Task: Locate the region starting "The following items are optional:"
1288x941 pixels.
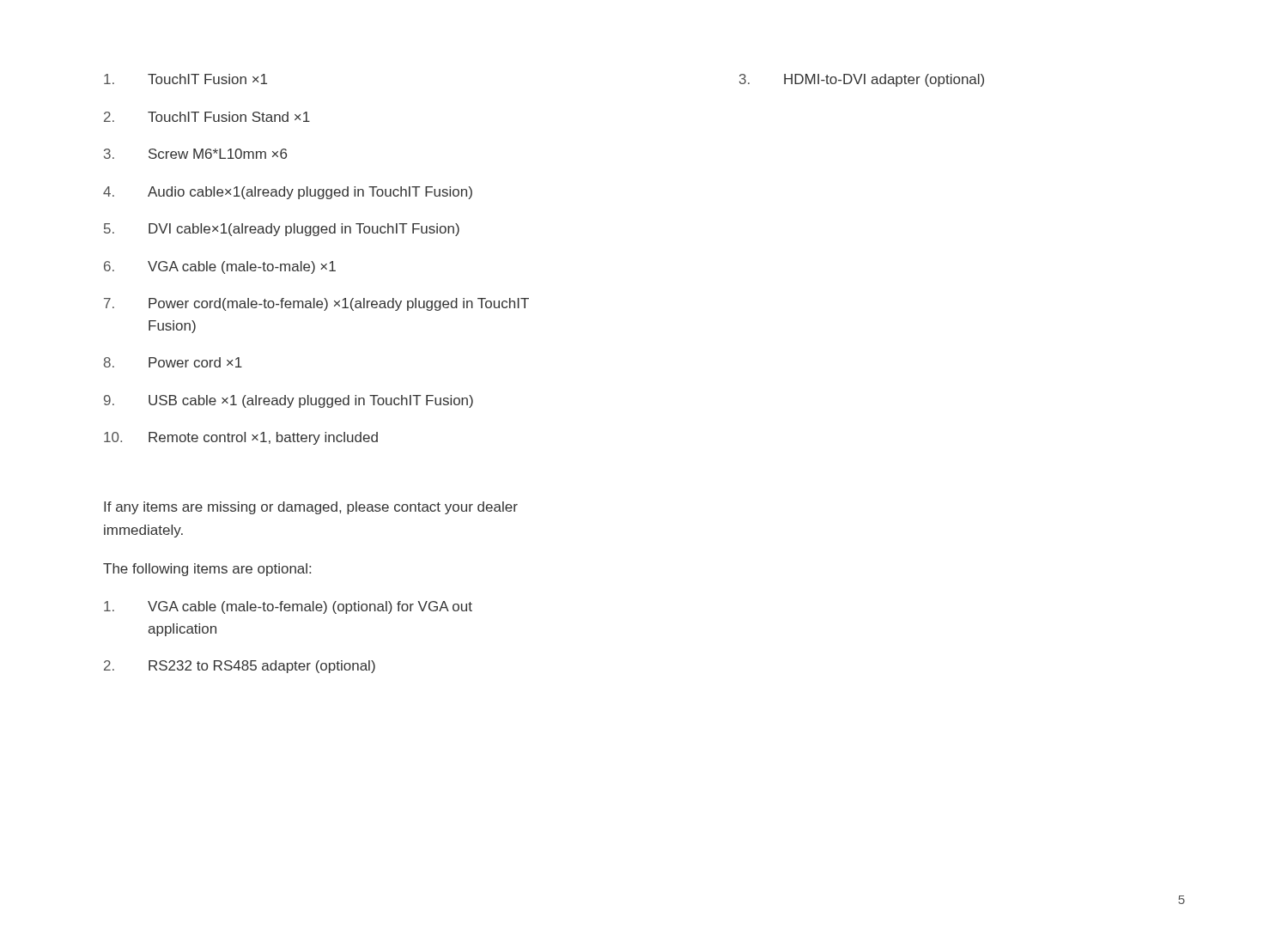Action: 208,569
